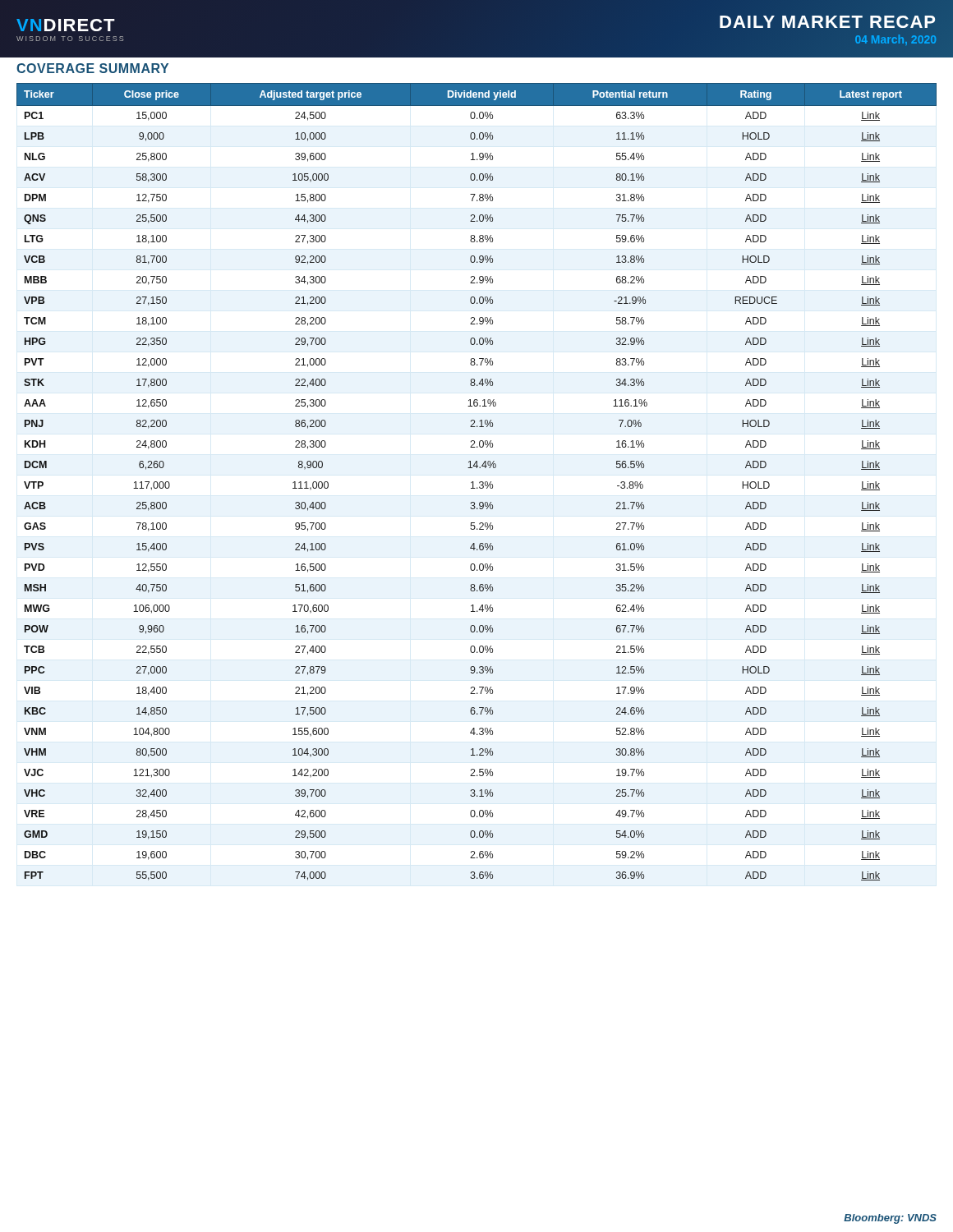Where does it say "COVERAGE SUMMARY"?
The image size is (953, 1232).
point(93,69)
